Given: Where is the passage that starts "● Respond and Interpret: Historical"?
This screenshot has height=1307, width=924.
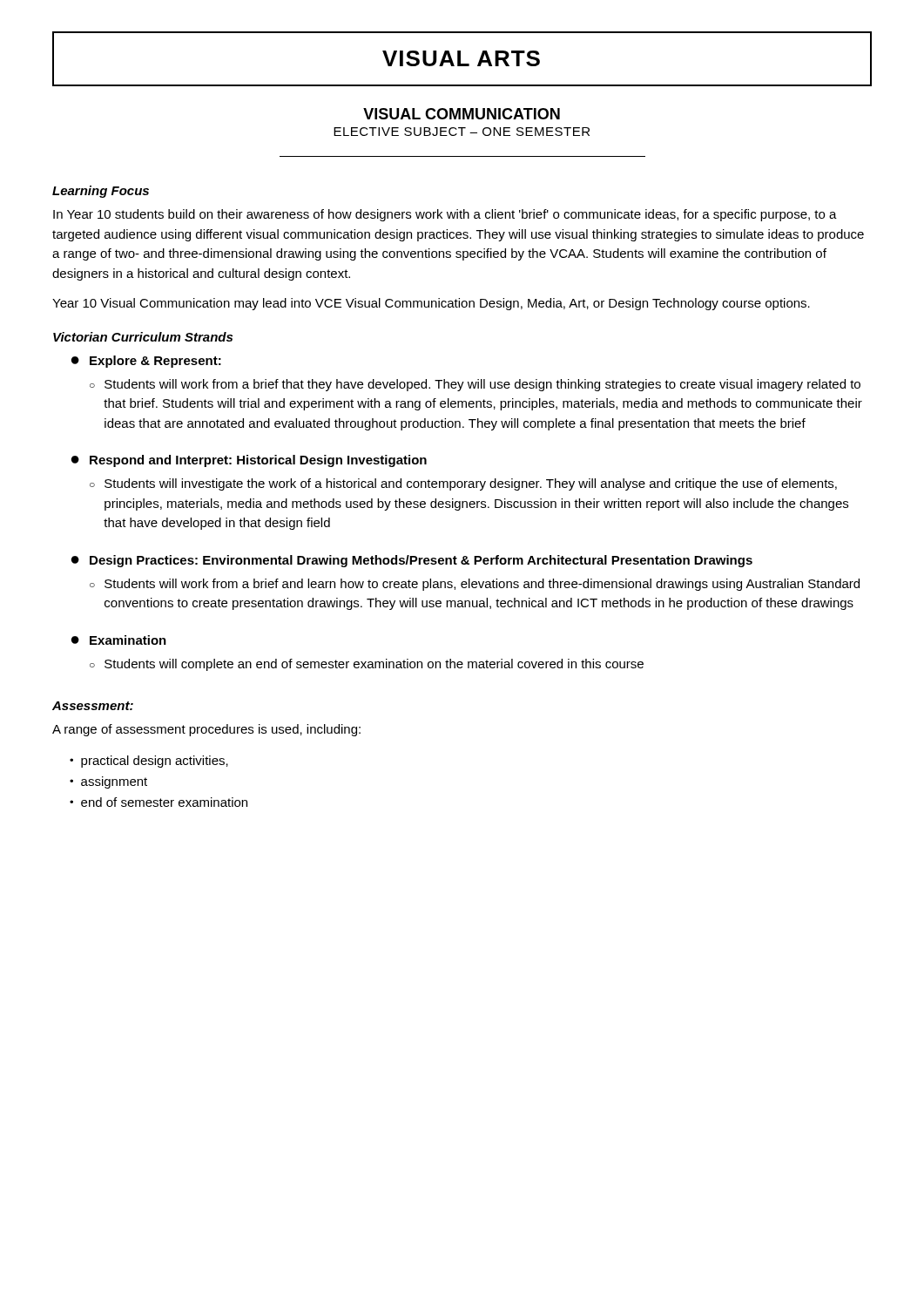Looking at the screenshot, I should [471, 494].
